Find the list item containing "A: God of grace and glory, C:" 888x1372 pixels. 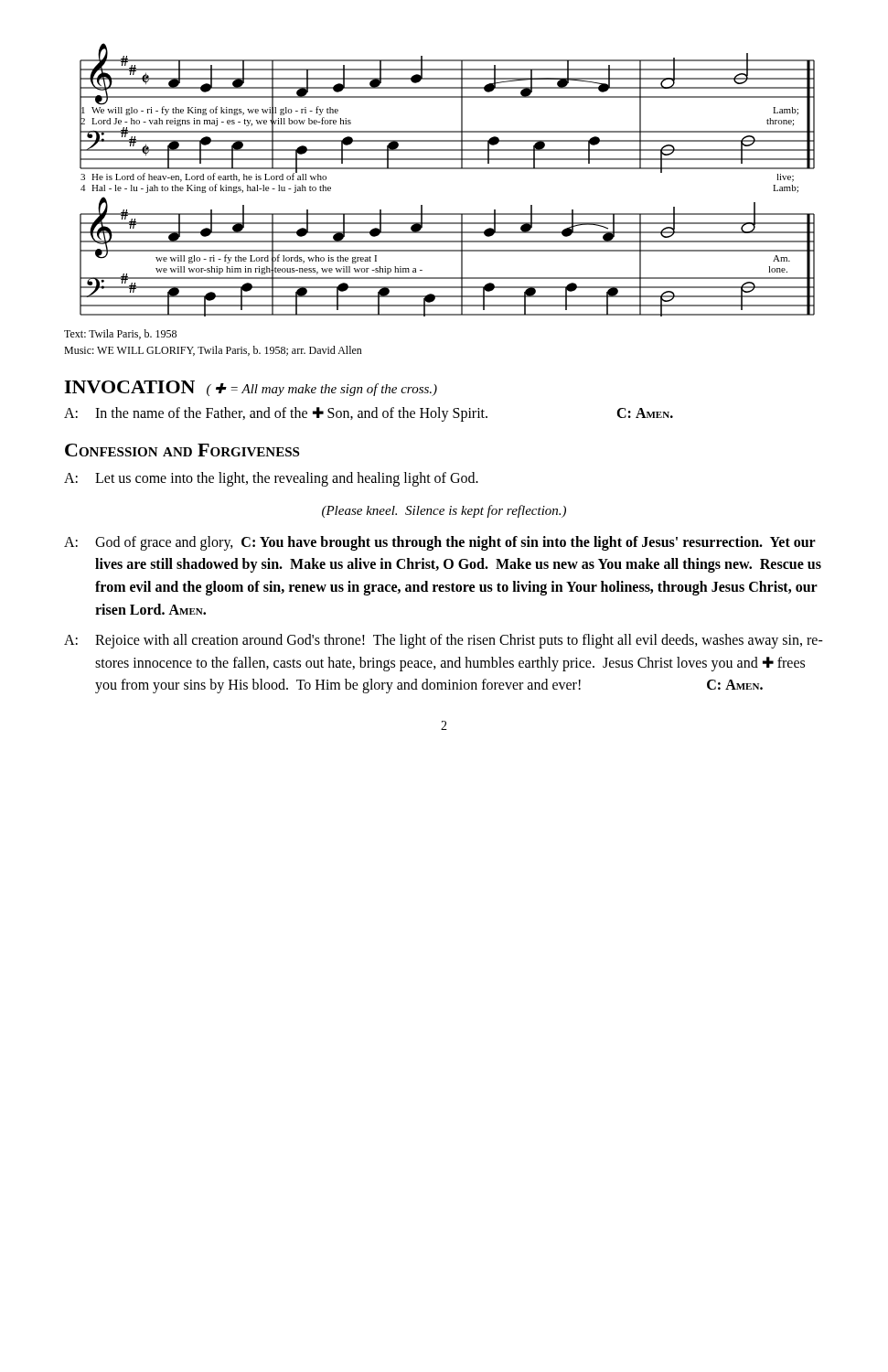click(x=444, y=576)
